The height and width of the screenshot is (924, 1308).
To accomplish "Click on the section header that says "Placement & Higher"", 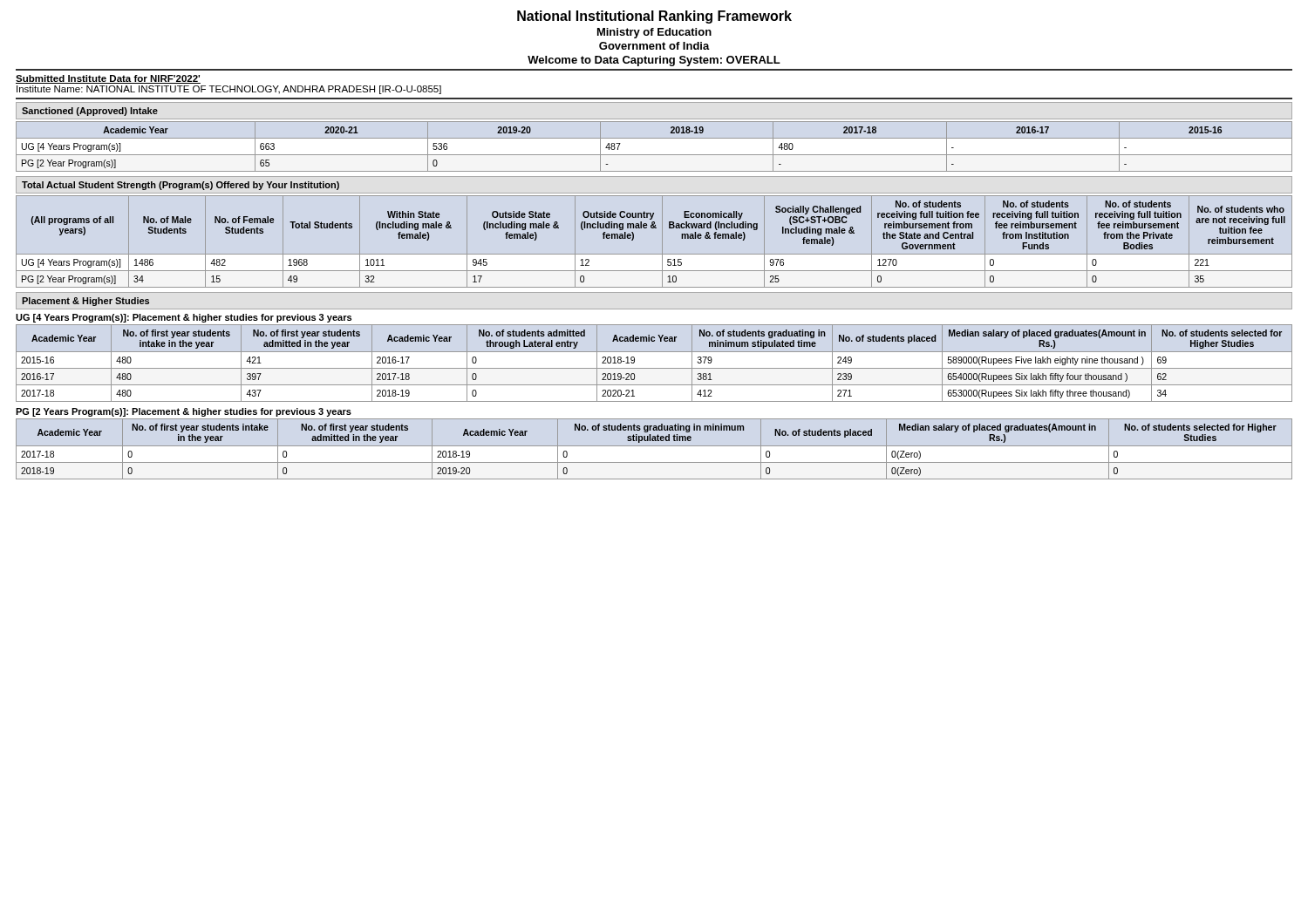I will click(86, 301).
